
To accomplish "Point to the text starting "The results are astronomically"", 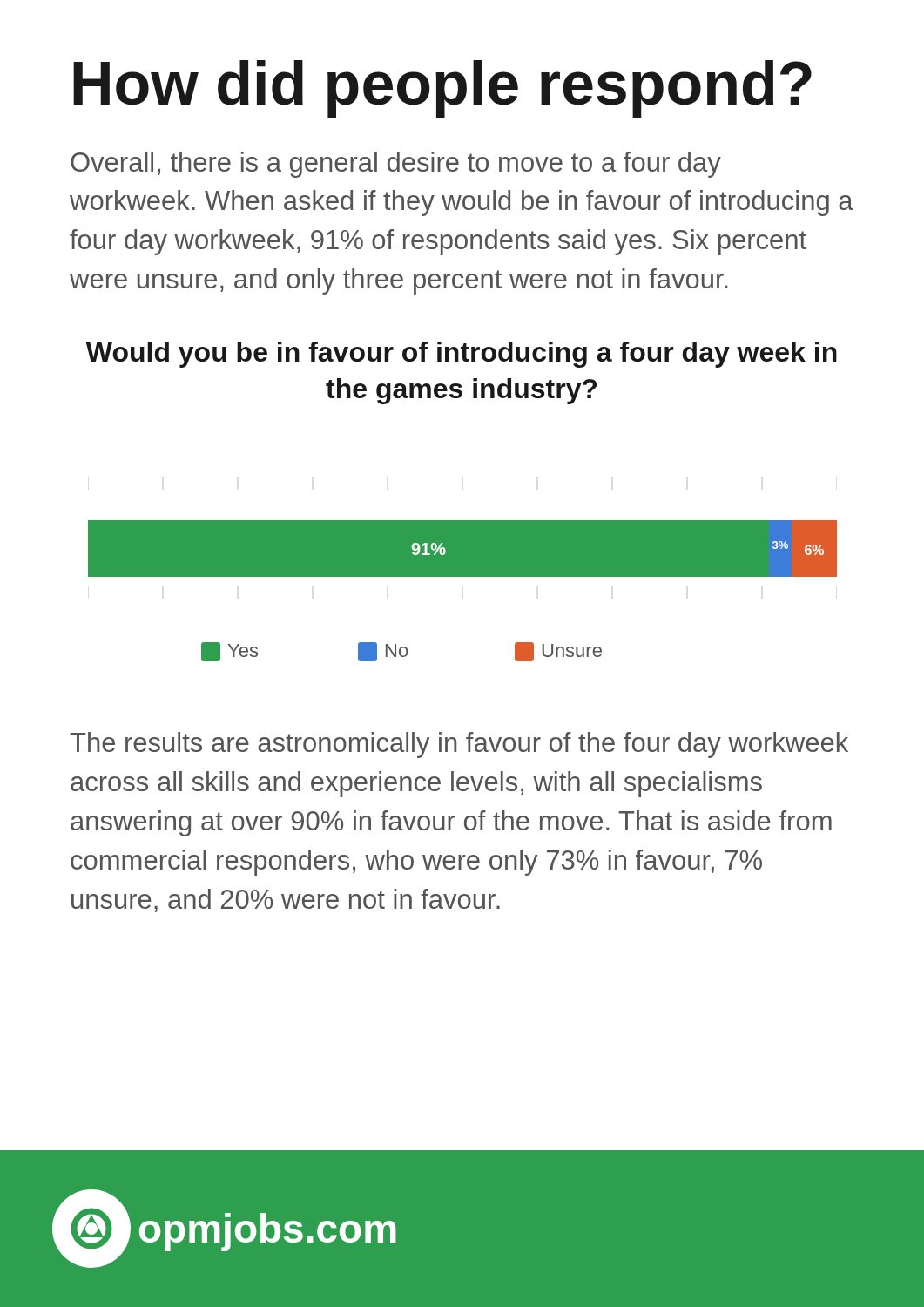I will (462, 822).
